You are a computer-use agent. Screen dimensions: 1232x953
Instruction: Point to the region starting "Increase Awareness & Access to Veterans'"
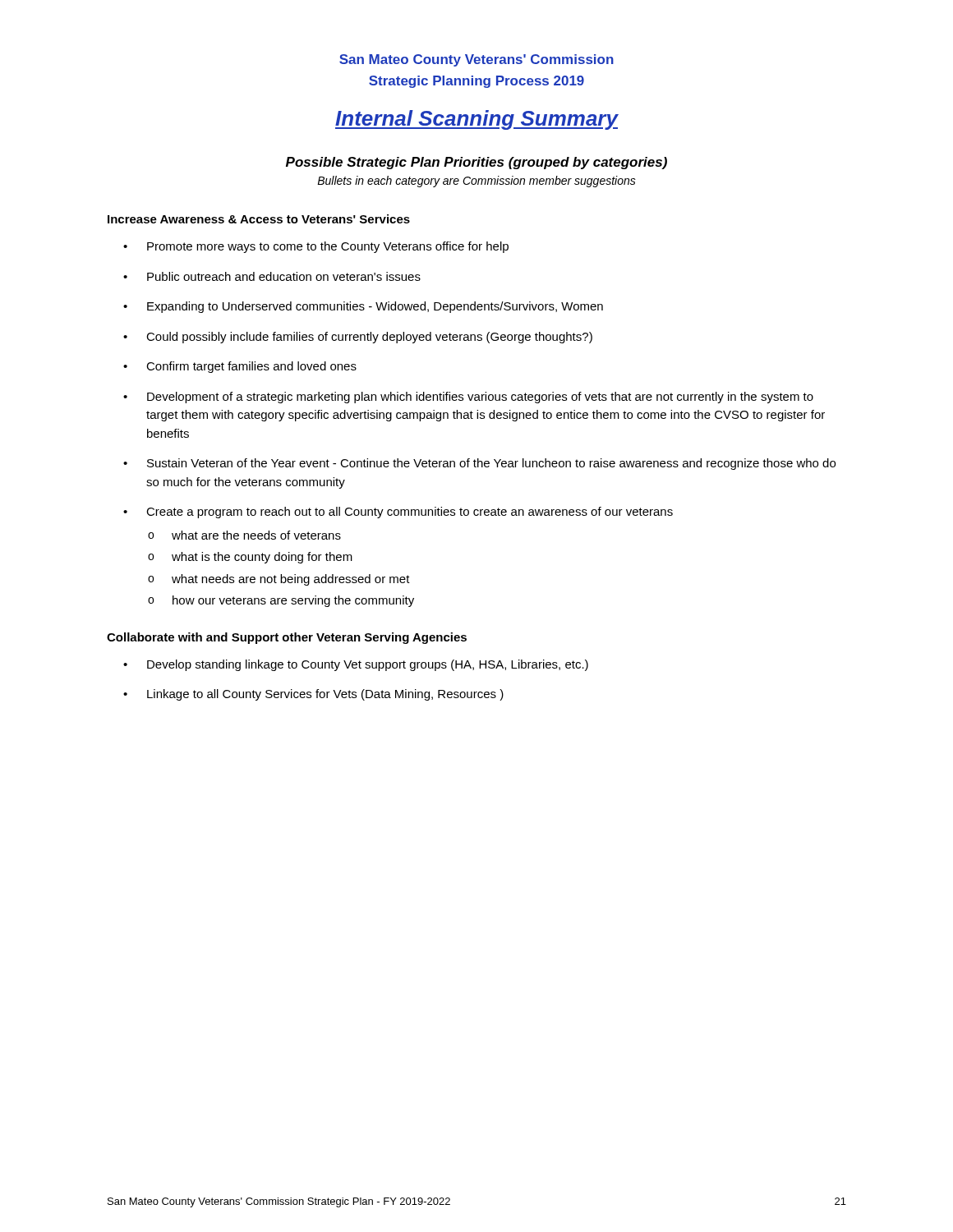258,219
